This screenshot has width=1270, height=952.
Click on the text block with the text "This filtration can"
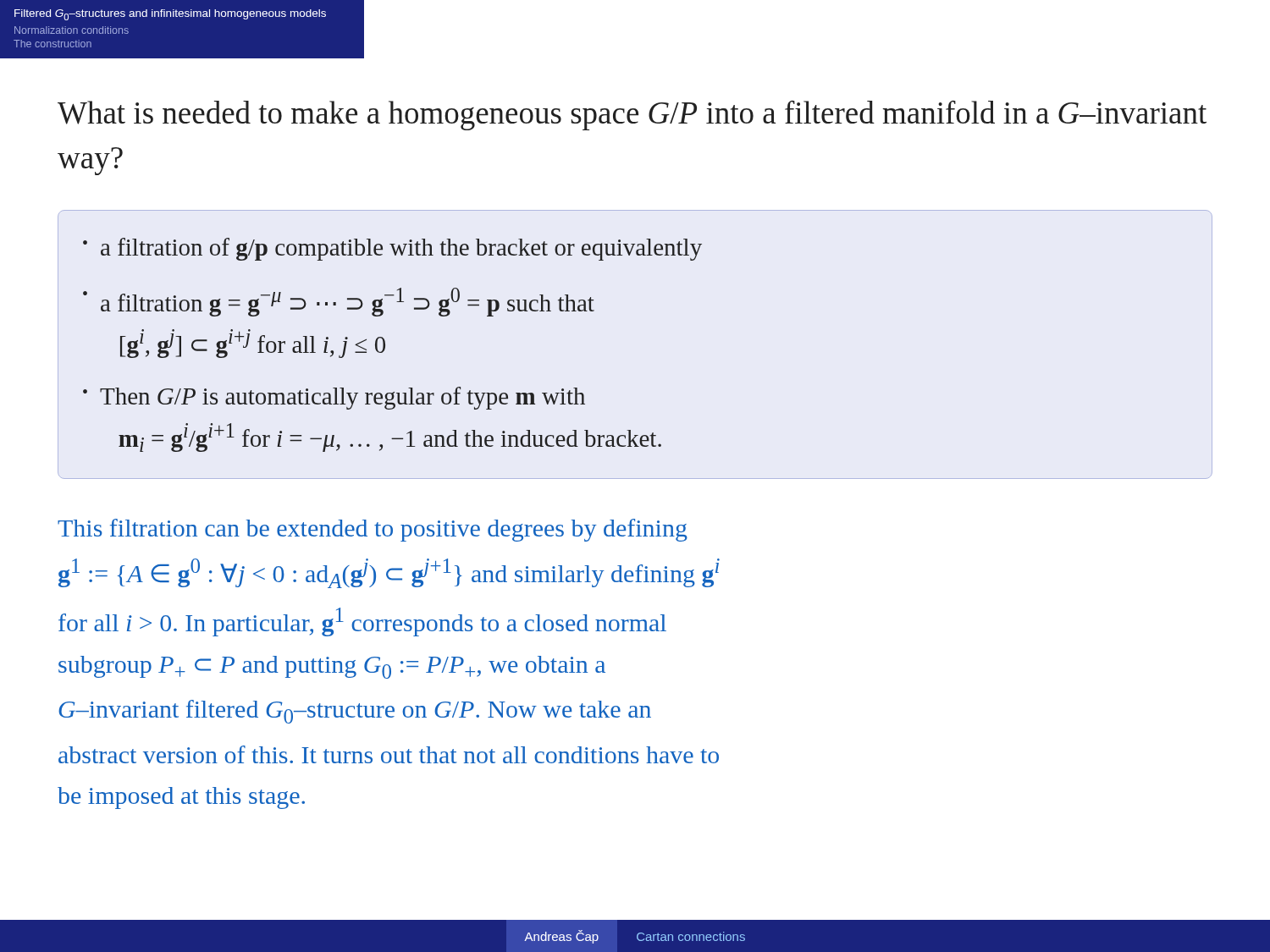[x=389, y=661]
